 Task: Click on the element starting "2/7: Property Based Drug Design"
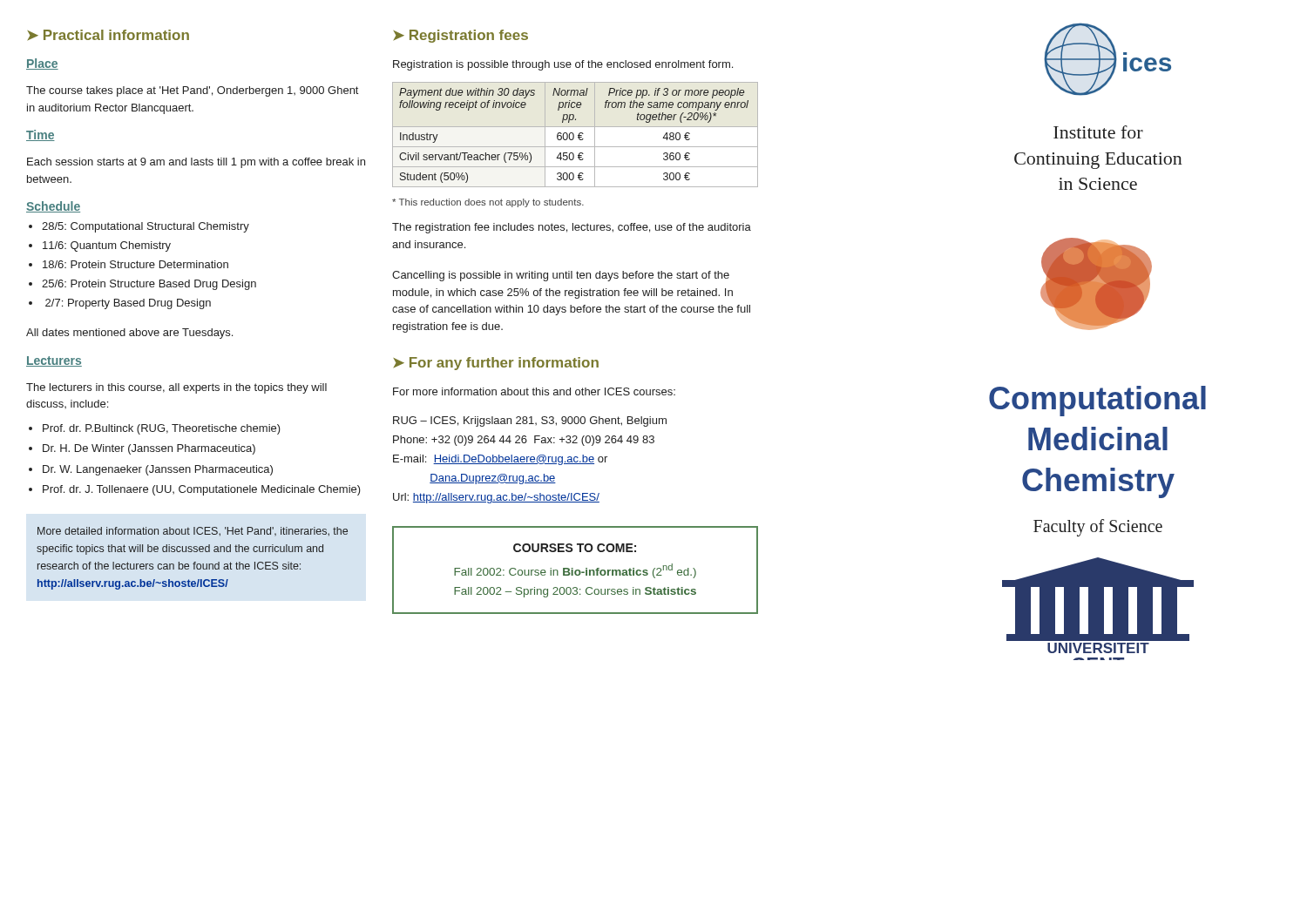click(x=127, y=303)
